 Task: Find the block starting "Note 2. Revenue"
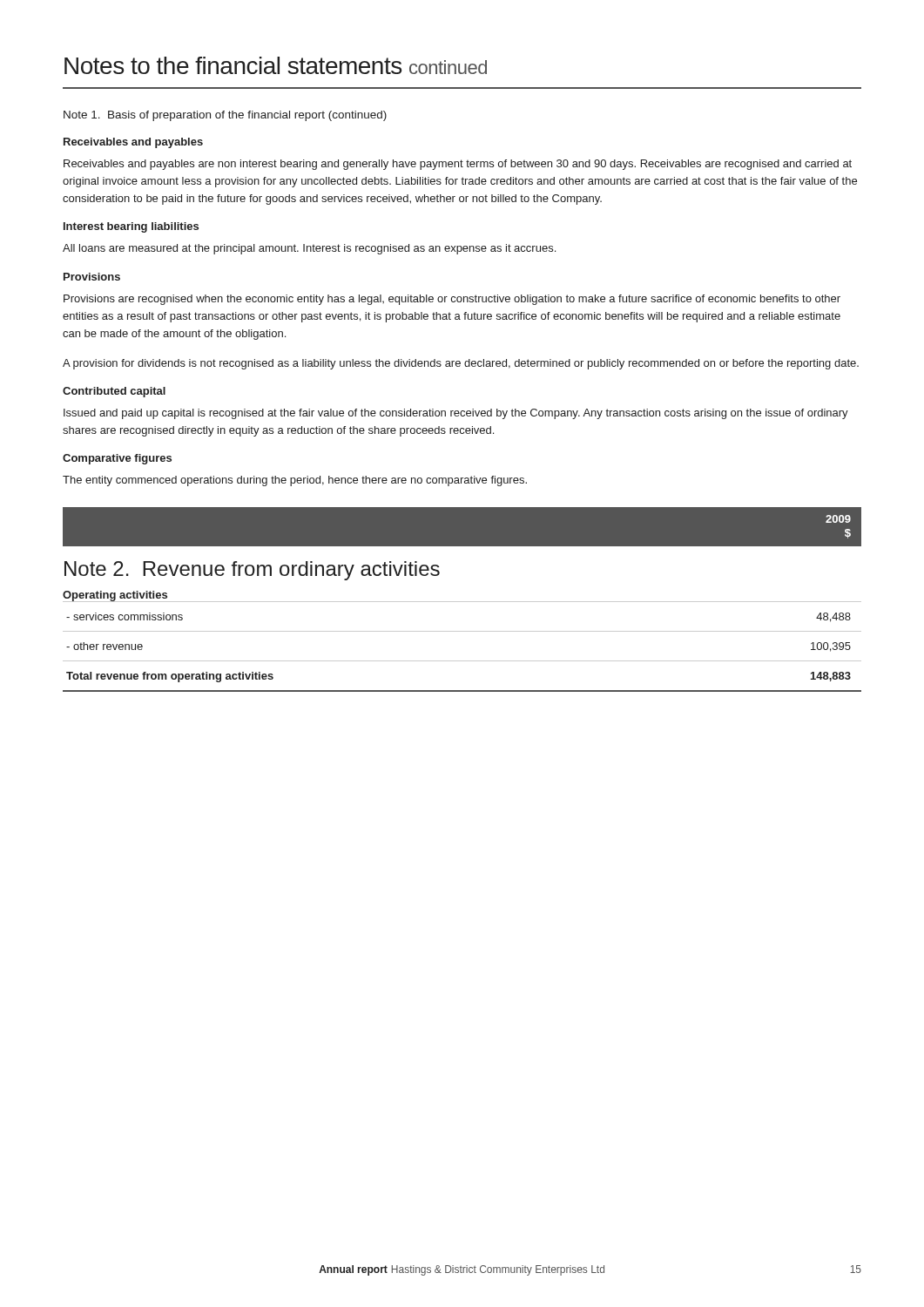(x=252, y=571)
